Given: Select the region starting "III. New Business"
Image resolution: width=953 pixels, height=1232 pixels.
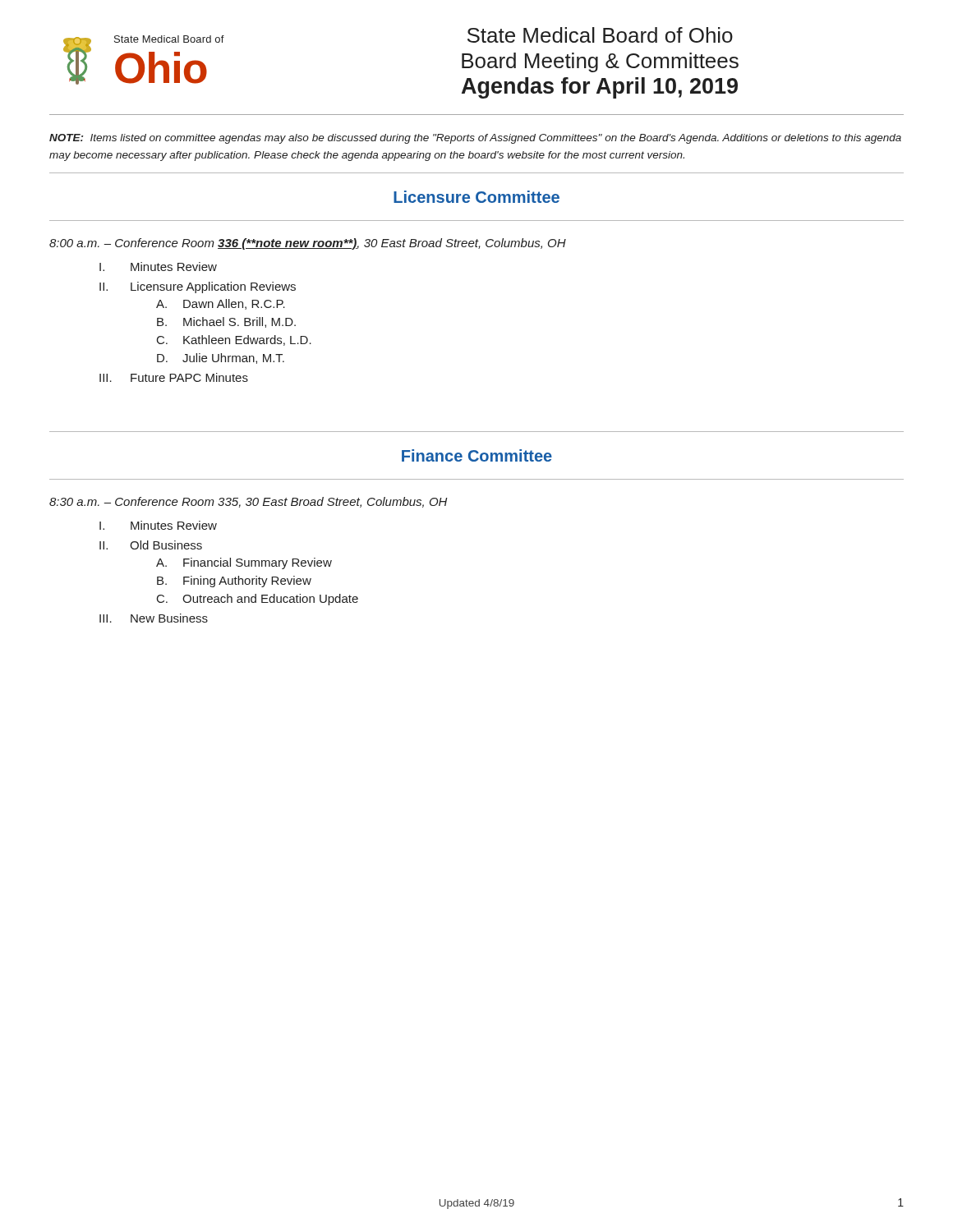Looking at the screenshot, I should [x=154, y=618].
